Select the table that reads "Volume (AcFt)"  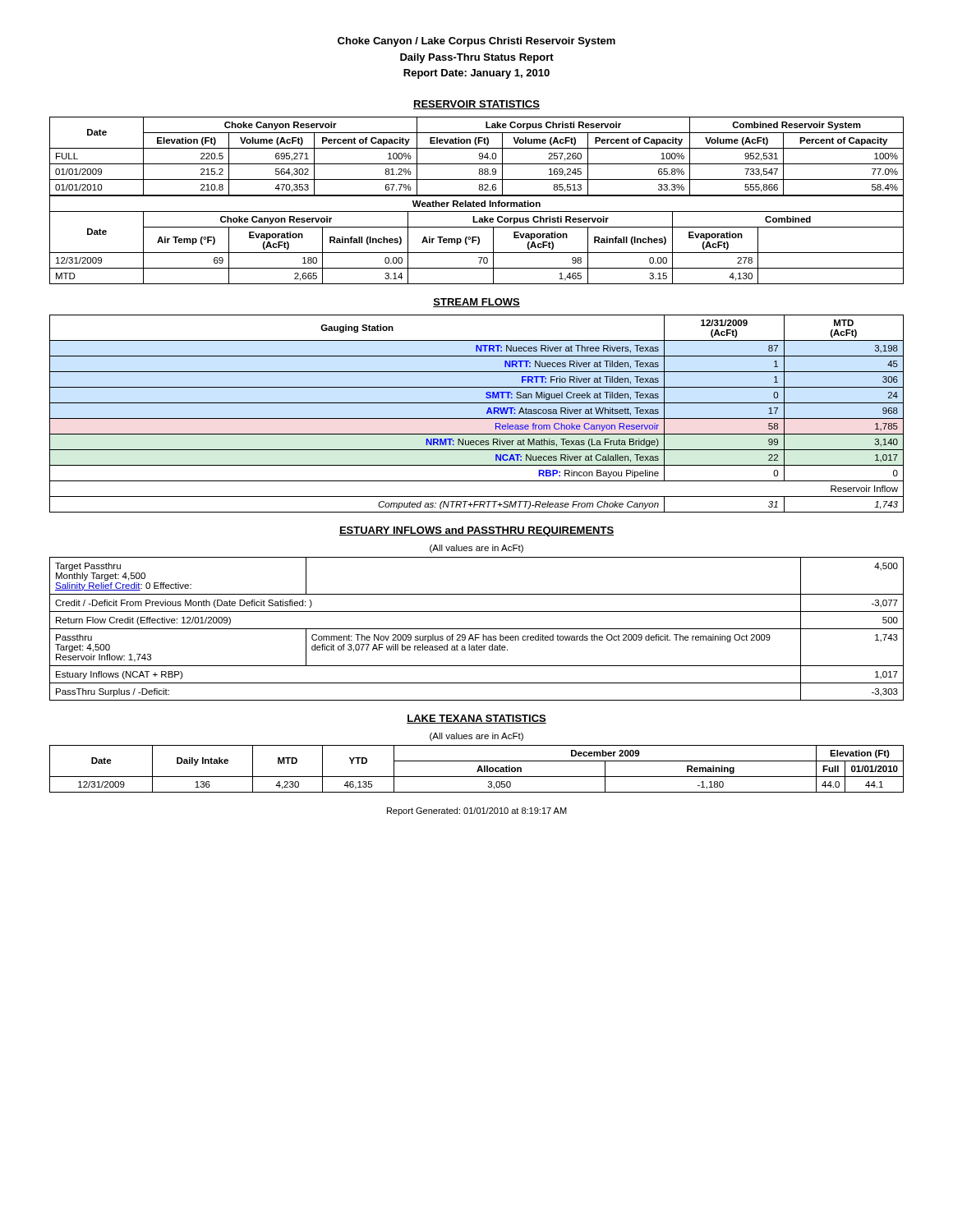pos(476,200)
